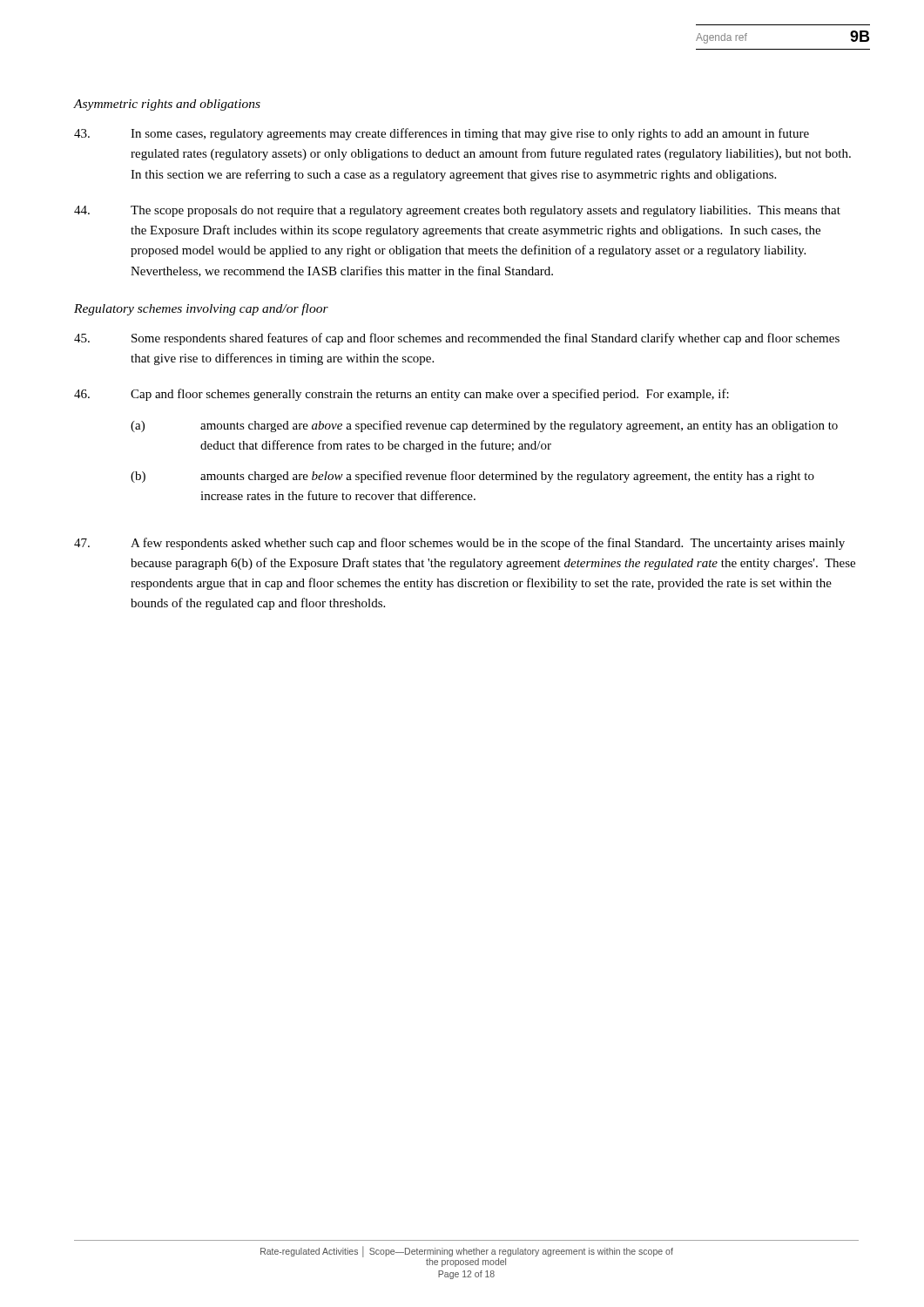Click on the text block starting "43. In some"

pos(466,154)
